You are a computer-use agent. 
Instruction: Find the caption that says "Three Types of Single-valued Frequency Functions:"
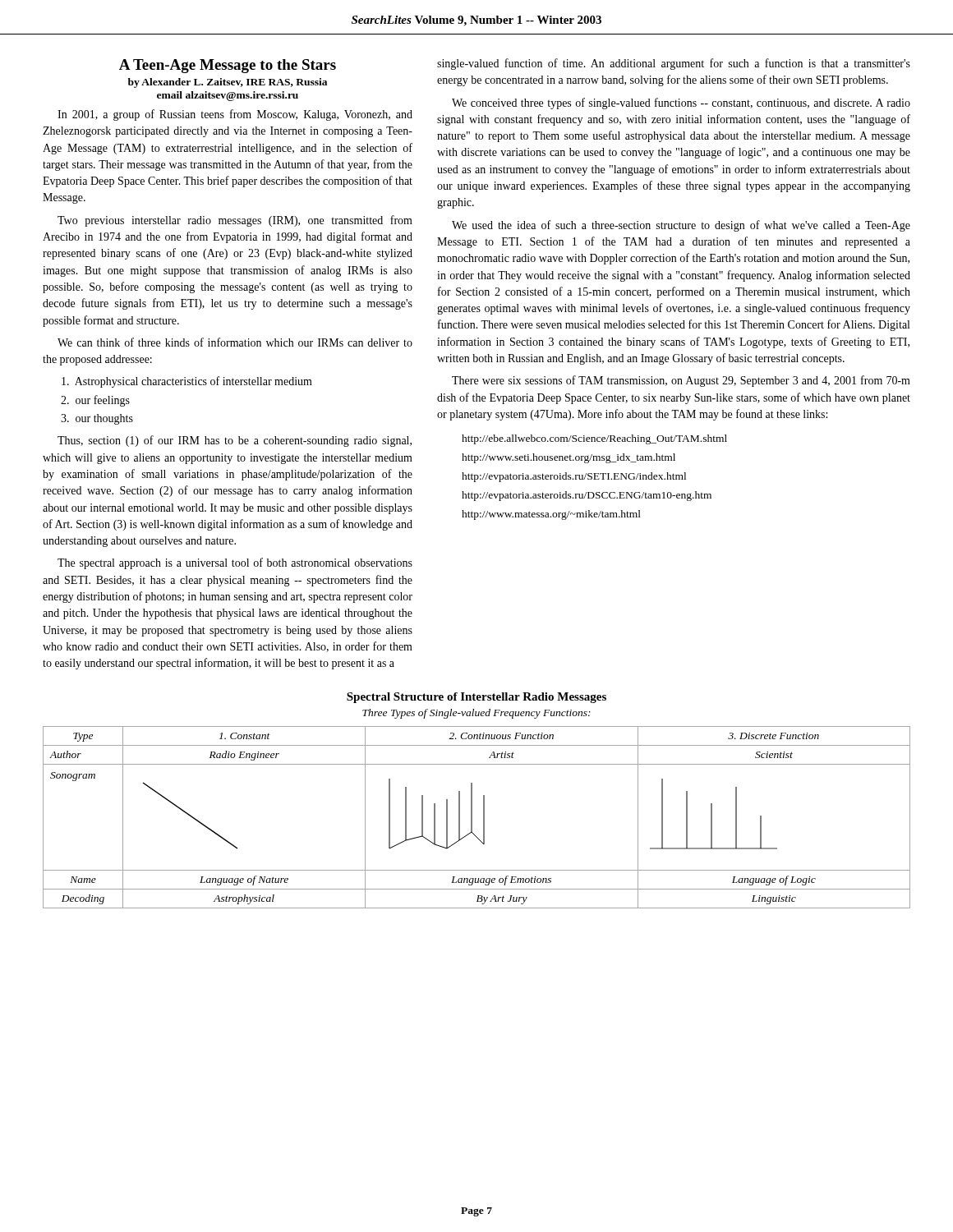click(476, 712)
